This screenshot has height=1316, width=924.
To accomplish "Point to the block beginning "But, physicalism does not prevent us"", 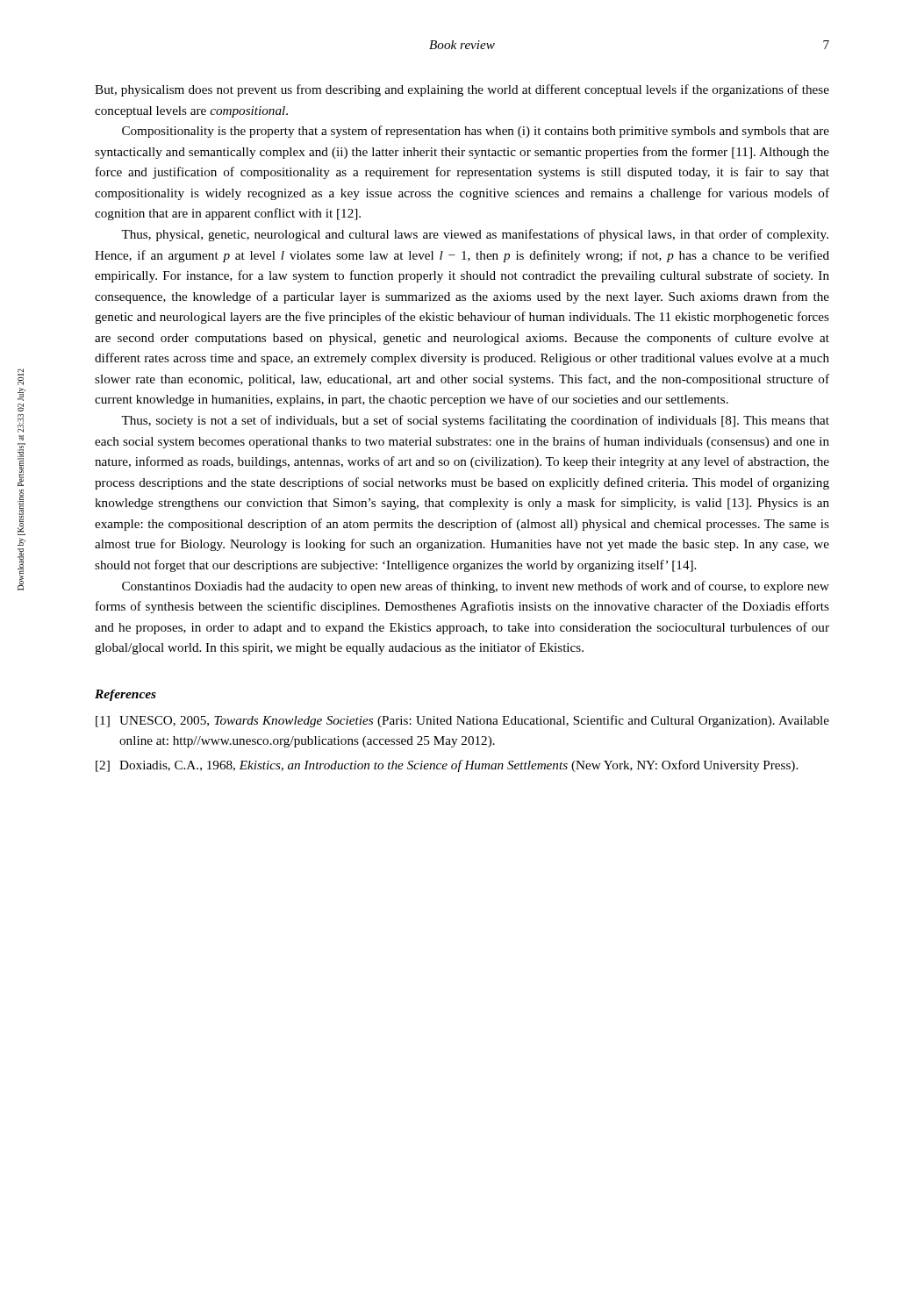I will (x=462, y=100).
